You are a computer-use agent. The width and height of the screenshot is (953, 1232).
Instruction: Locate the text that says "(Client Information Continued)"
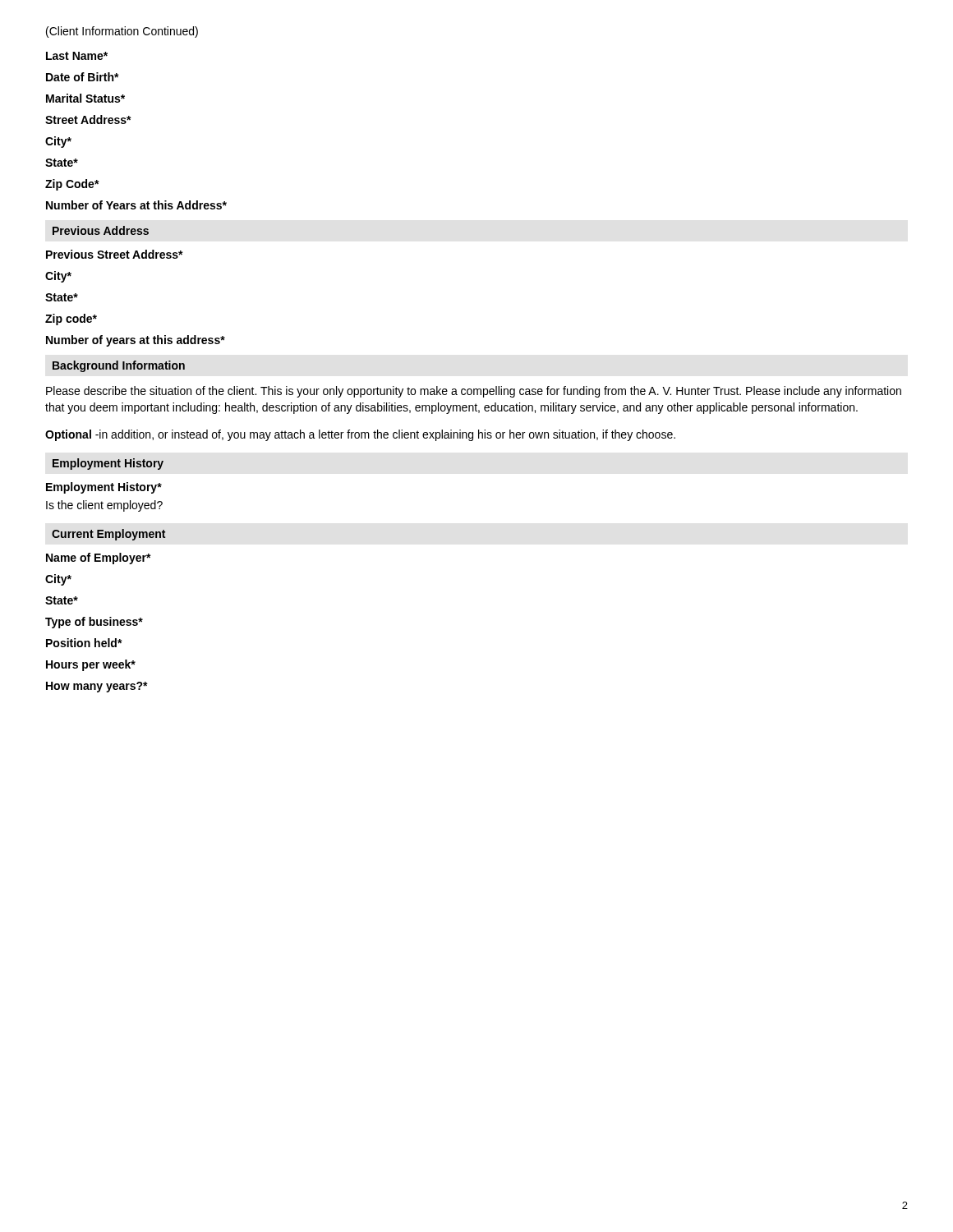(x=122, y=31)
